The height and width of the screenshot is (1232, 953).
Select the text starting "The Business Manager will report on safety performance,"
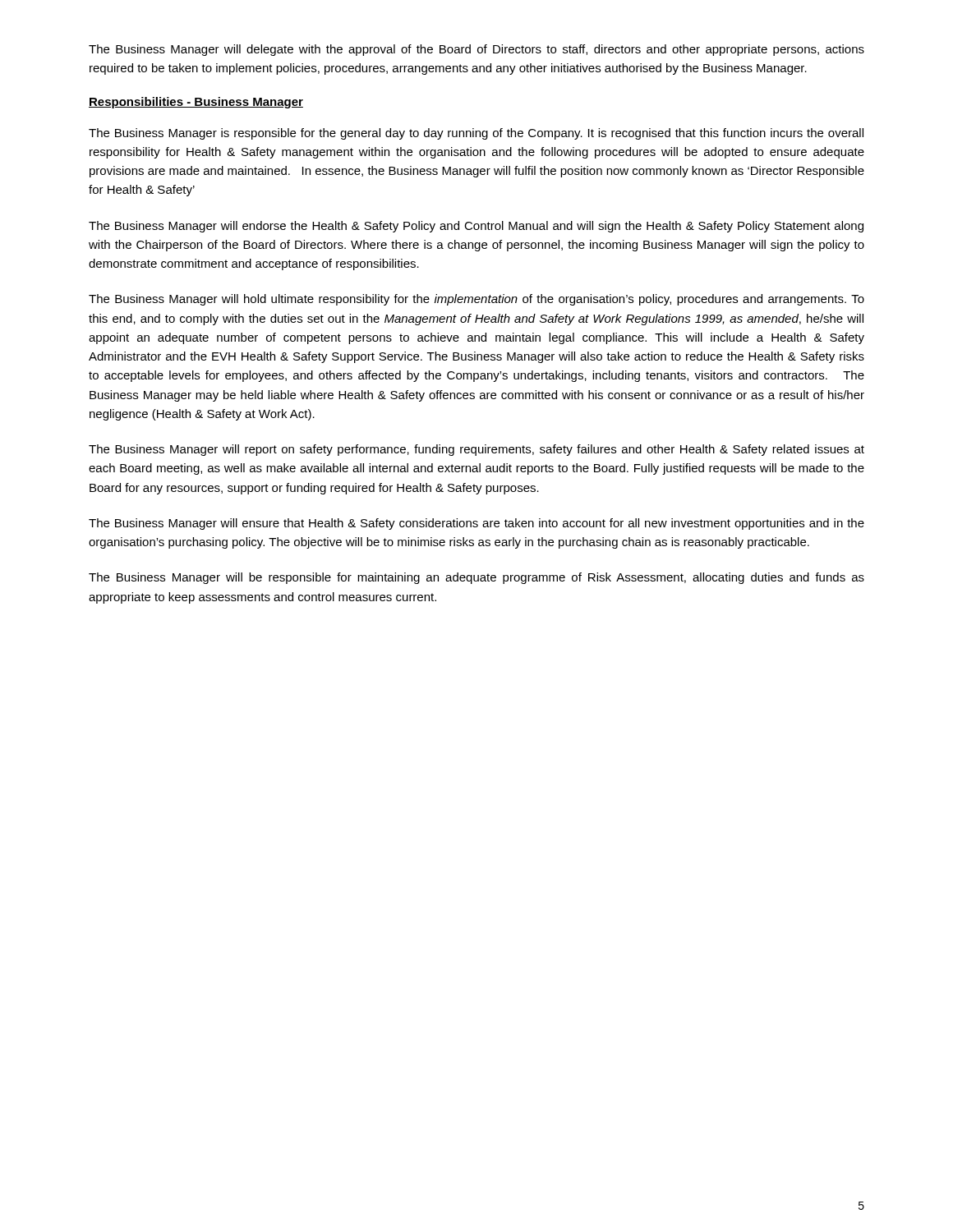(x=476, y=468)
